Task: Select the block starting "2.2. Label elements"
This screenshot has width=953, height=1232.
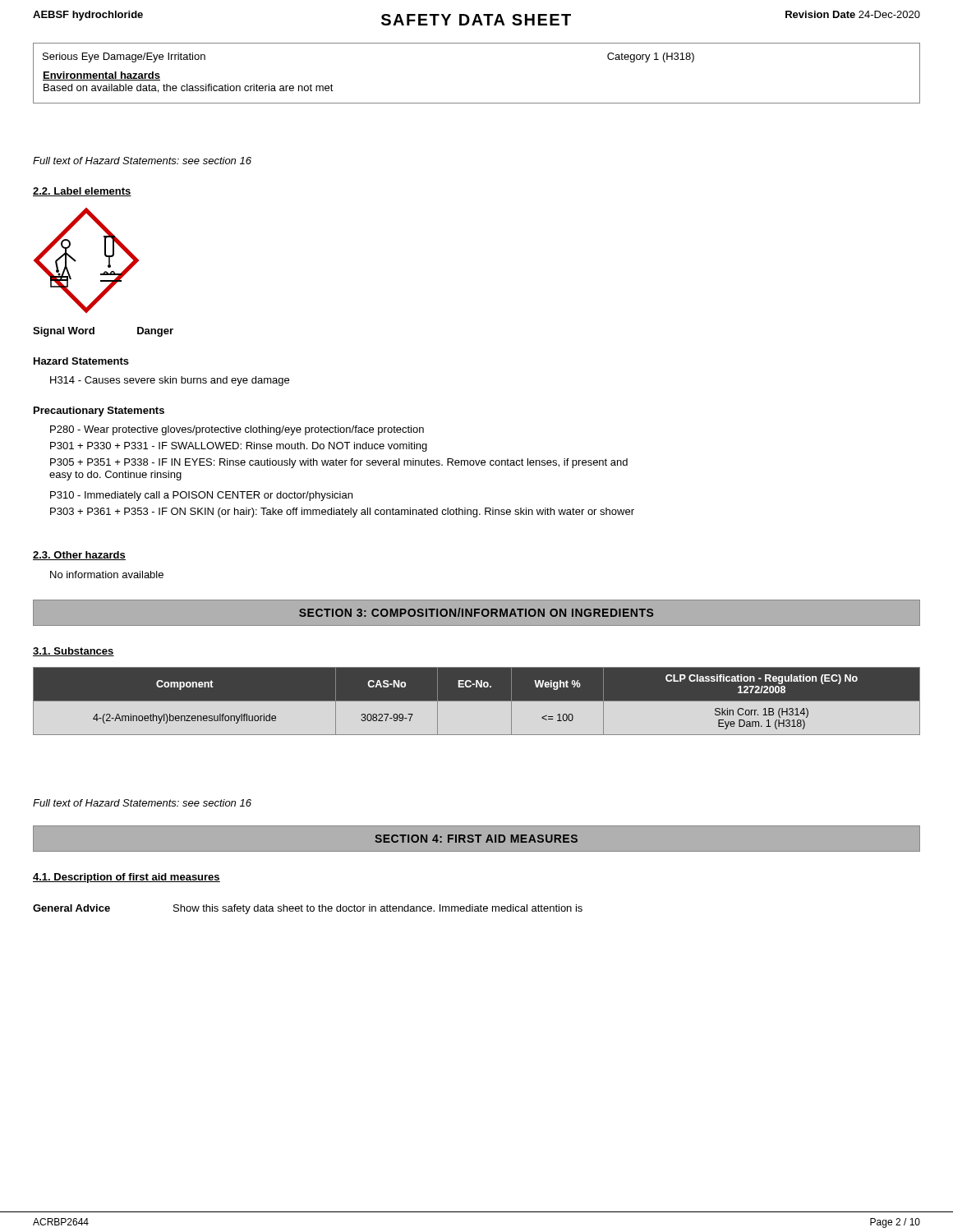Action: pos(82,191)
